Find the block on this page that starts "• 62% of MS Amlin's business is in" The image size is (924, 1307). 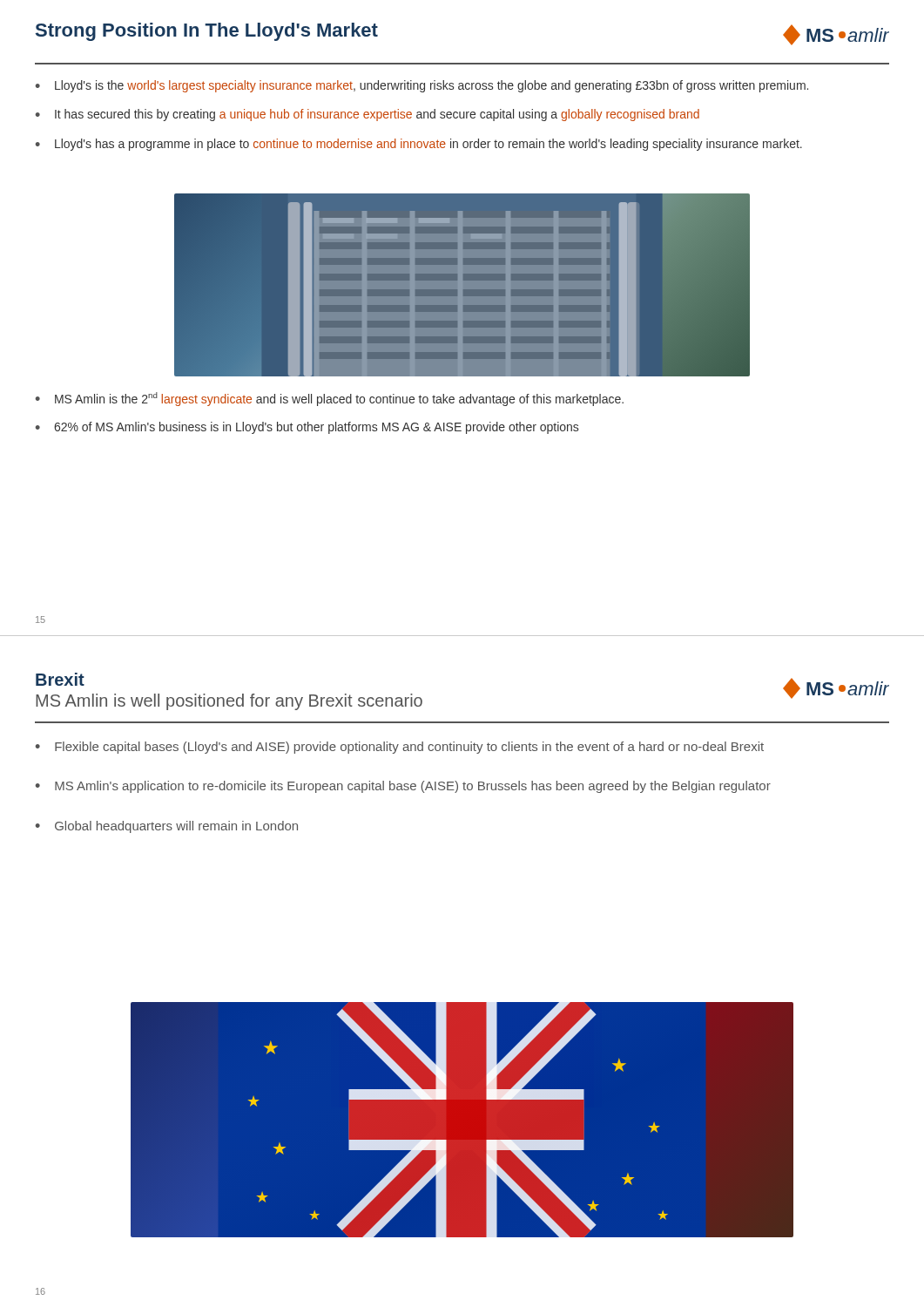tap(307, 429)
